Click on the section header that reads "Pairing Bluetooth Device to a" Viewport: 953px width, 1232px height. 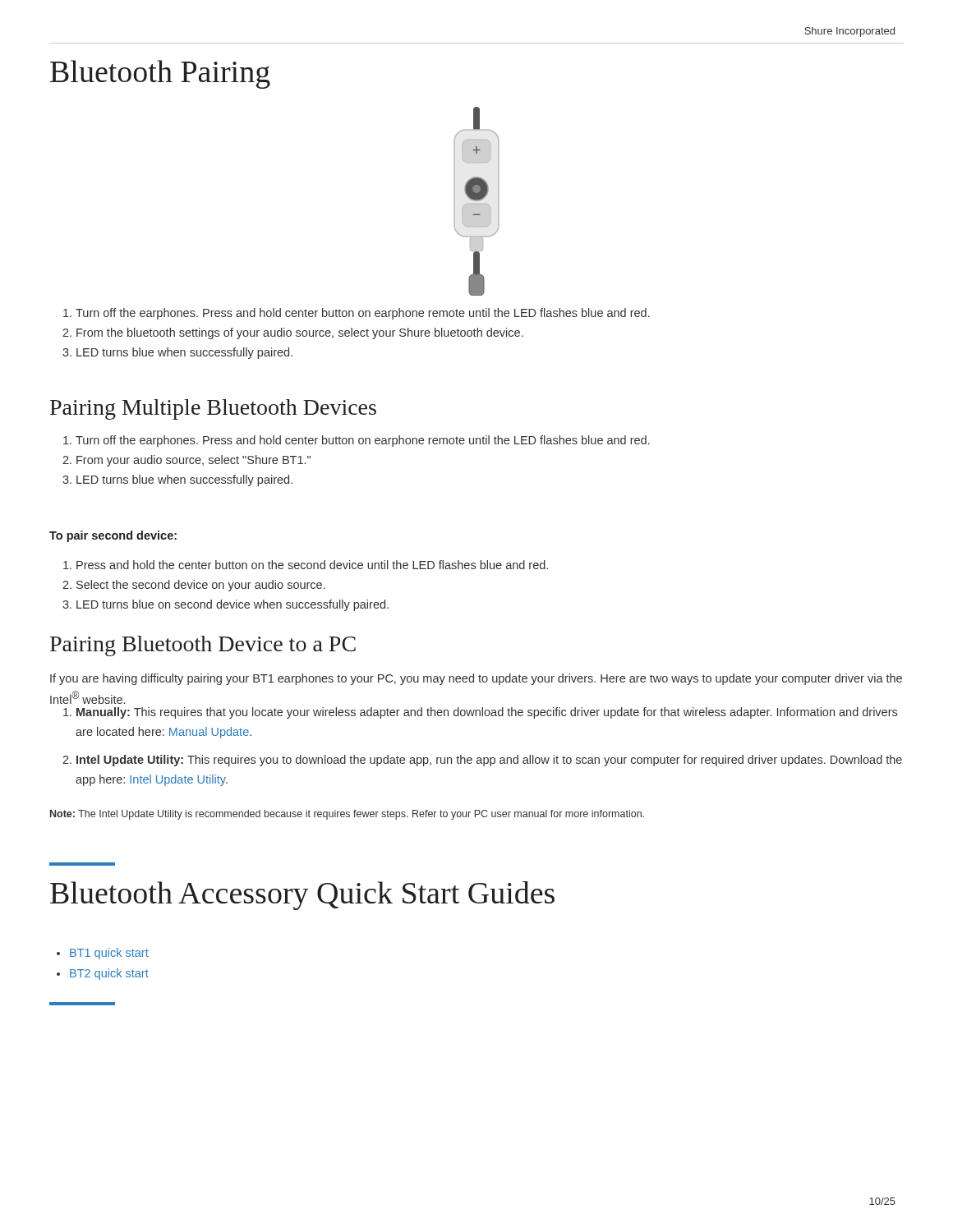pos(203,644)
